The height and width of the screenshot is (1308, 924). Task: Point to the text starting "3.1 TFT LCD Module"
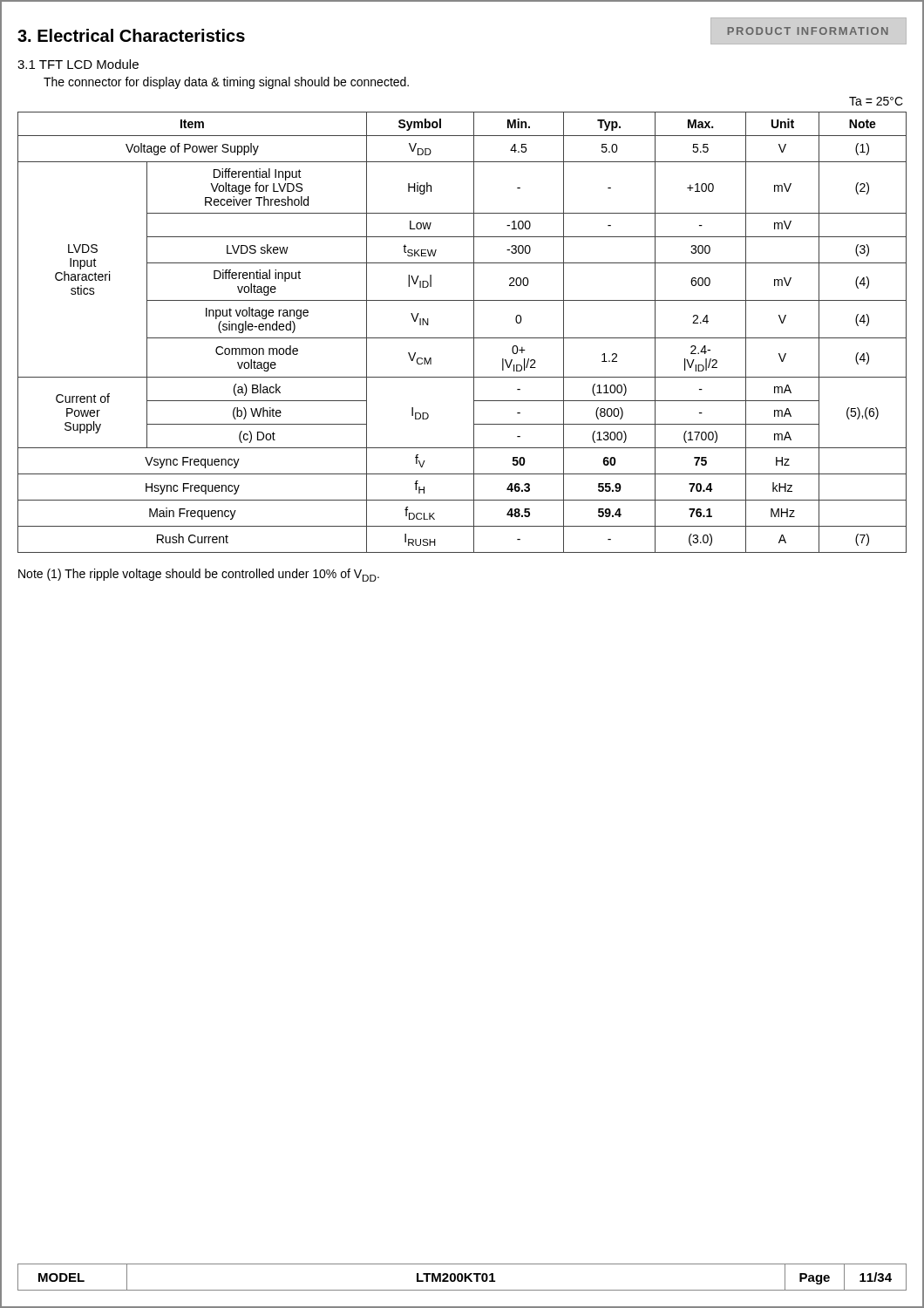[x=78, y=64]
